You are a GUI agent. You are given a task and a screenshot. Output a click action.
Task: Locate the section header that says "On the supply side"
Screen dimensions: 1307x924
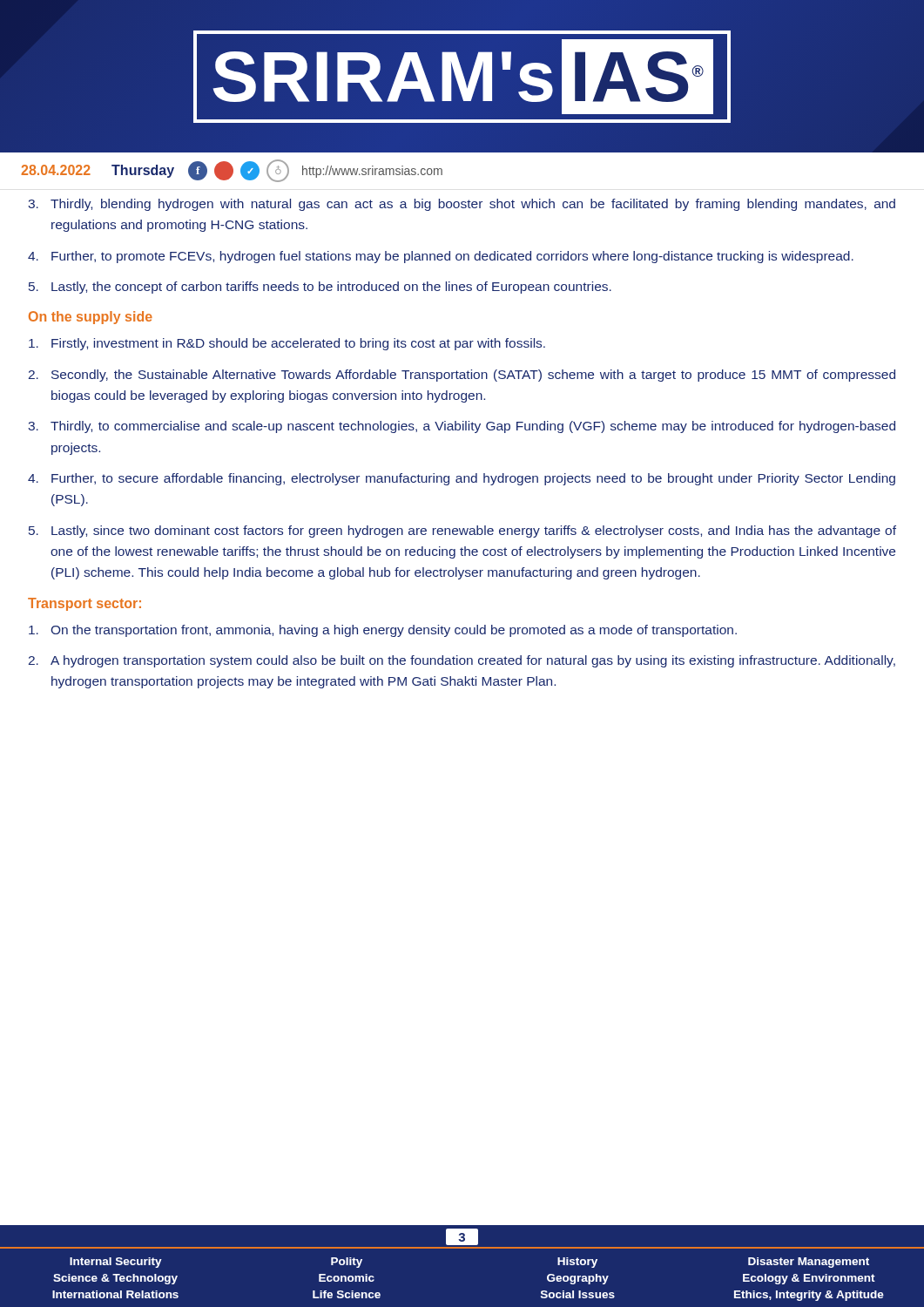(x=90, y=317)
